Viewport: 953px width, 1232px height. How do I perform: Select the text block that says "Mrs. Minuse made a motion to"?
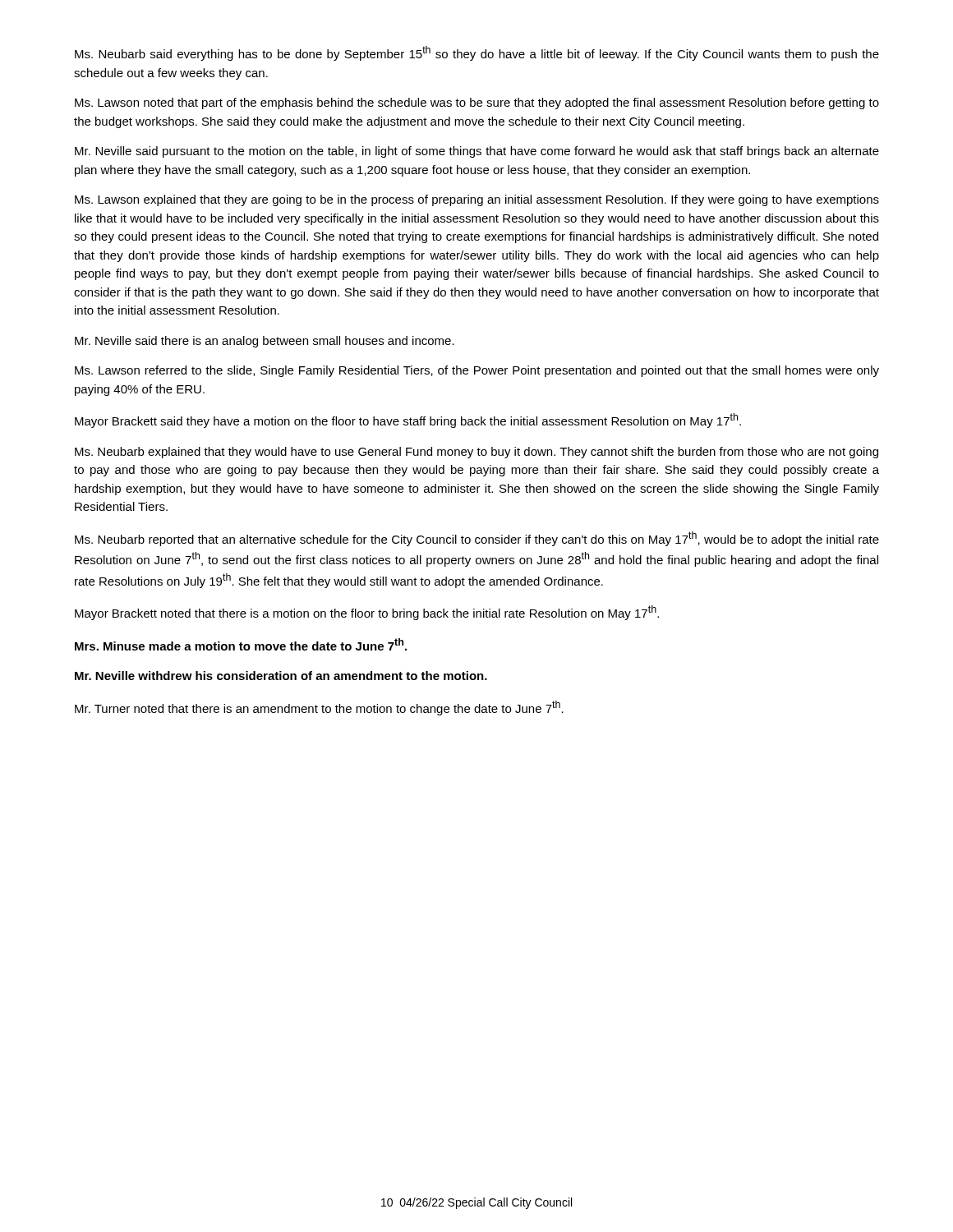tap(241, 644)
